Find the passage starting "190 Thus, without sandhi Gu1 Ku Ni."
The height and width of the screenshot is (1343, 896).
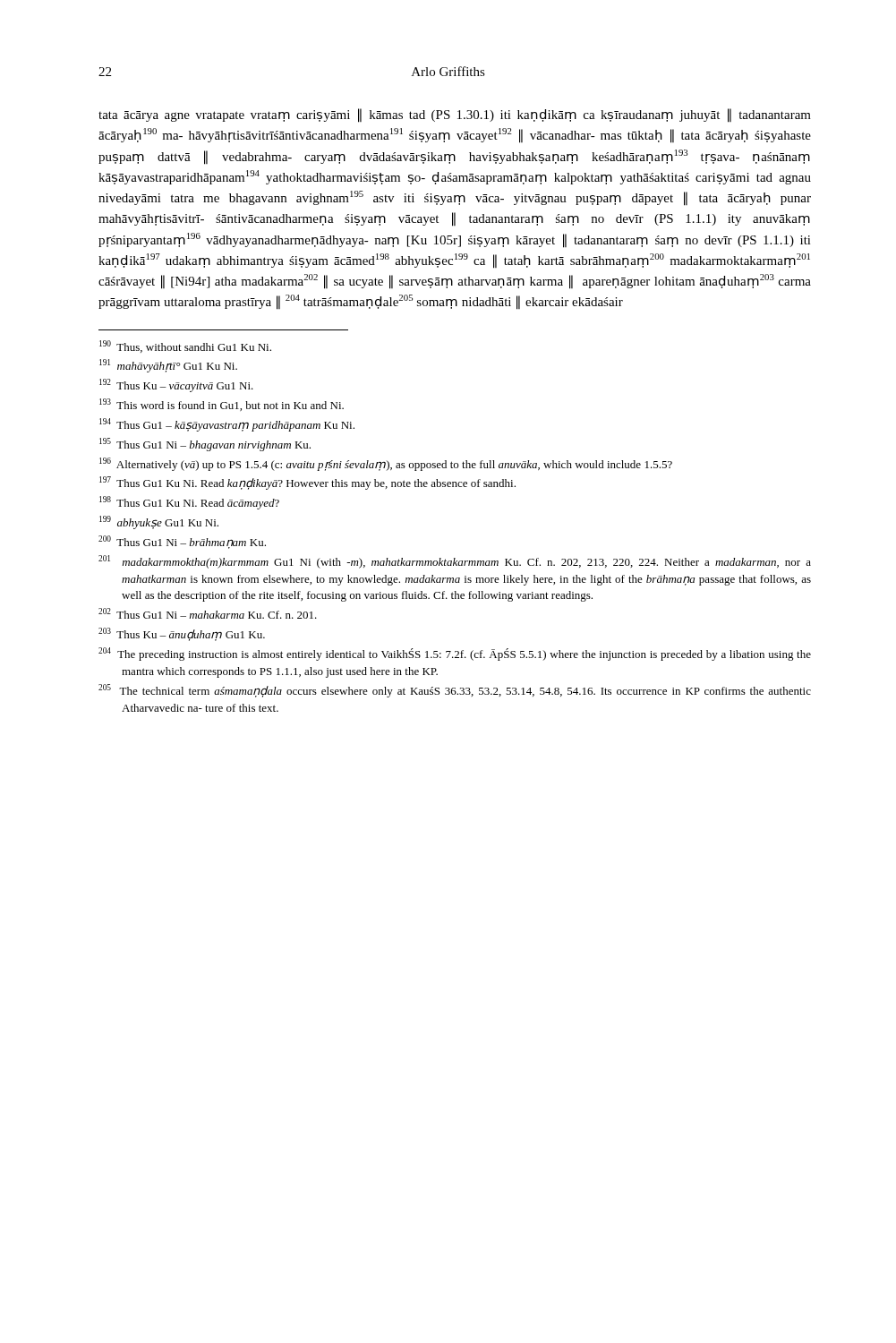tap(185, 346)
